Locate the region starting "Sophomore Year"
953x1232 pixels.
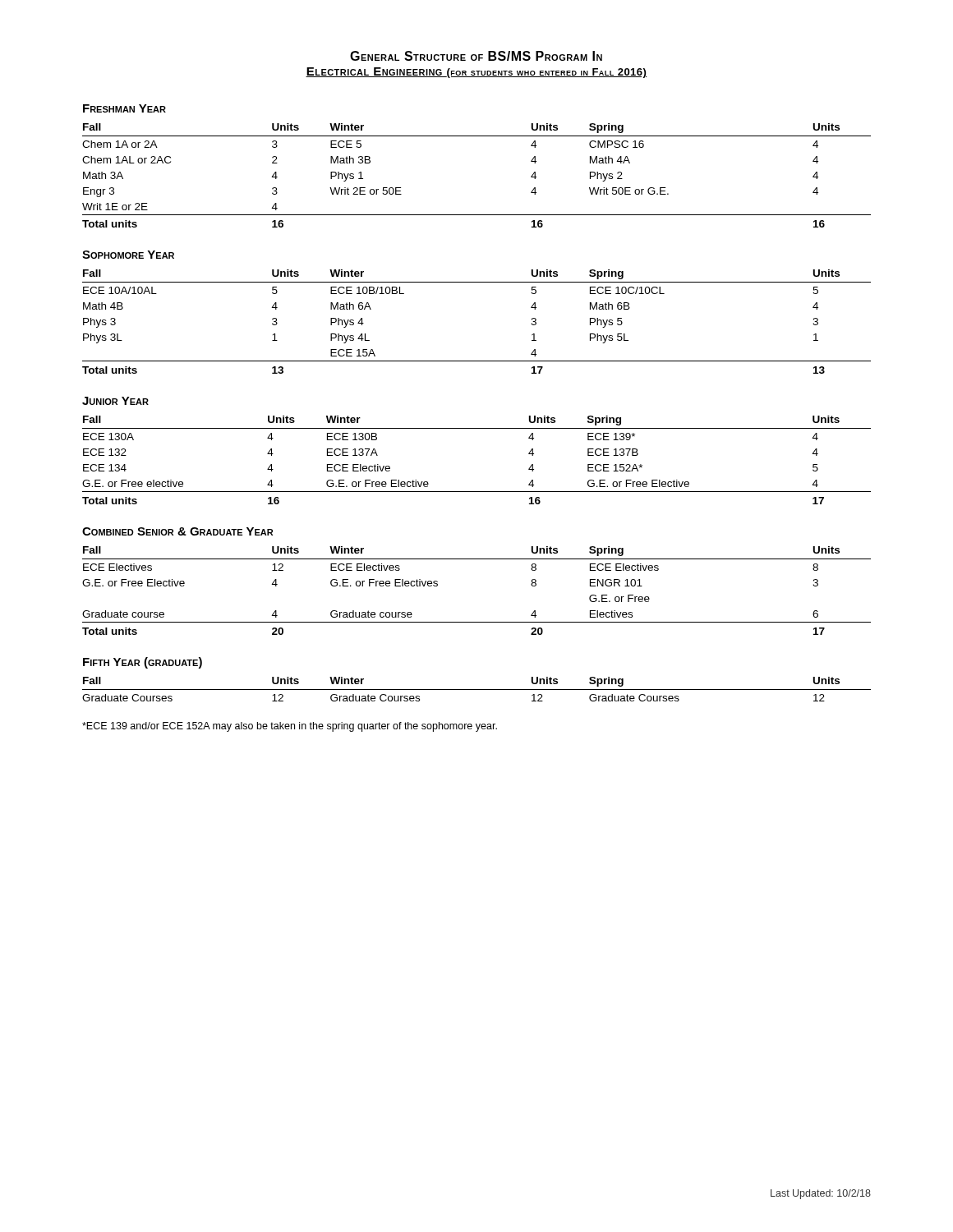point(128,254)
